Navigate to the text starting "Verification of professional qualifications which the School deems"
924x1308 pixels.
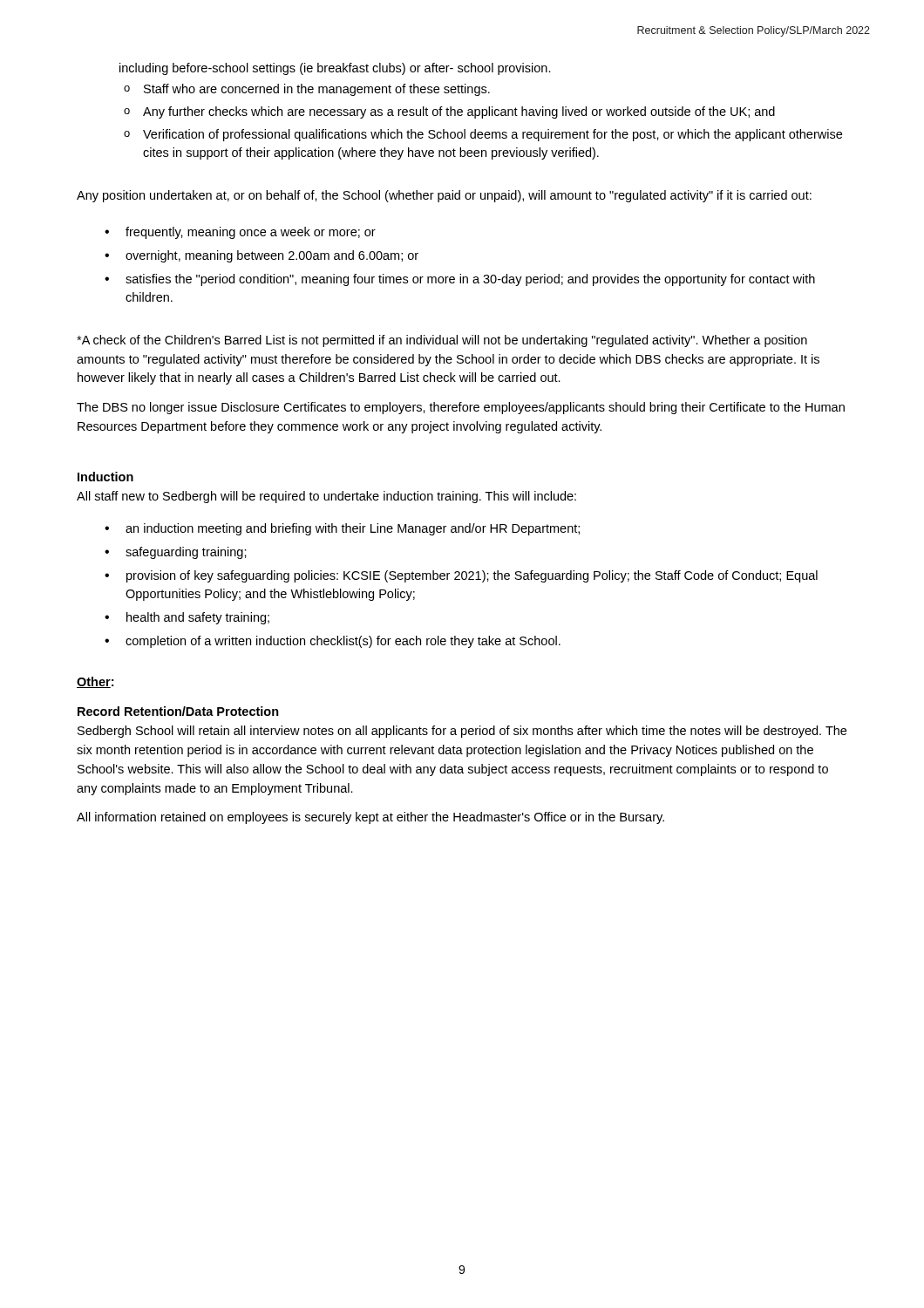coord(493,143)
